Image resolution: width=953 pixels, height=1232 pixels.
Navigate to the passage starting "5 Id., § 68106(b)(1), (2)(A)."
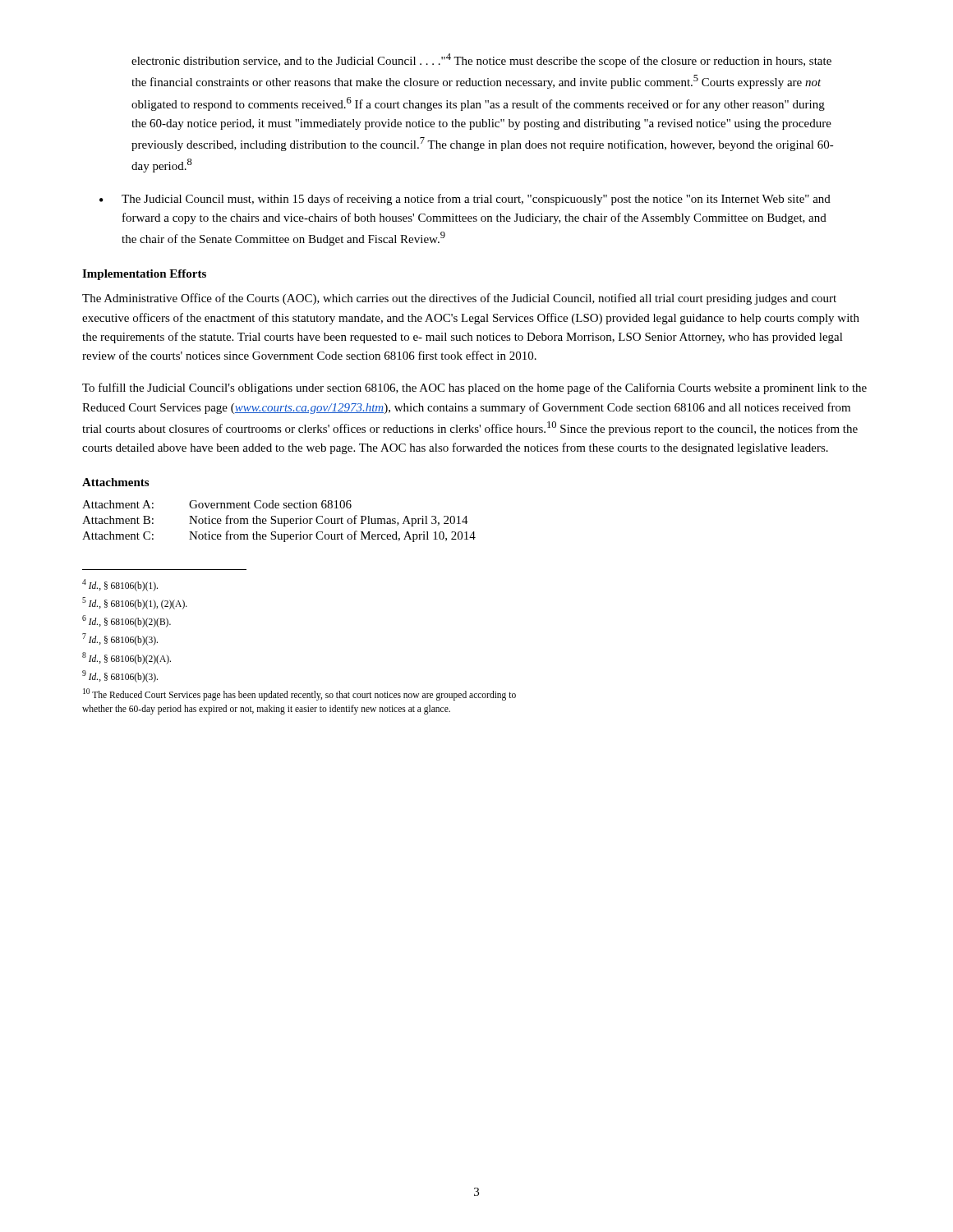point(135,602)
